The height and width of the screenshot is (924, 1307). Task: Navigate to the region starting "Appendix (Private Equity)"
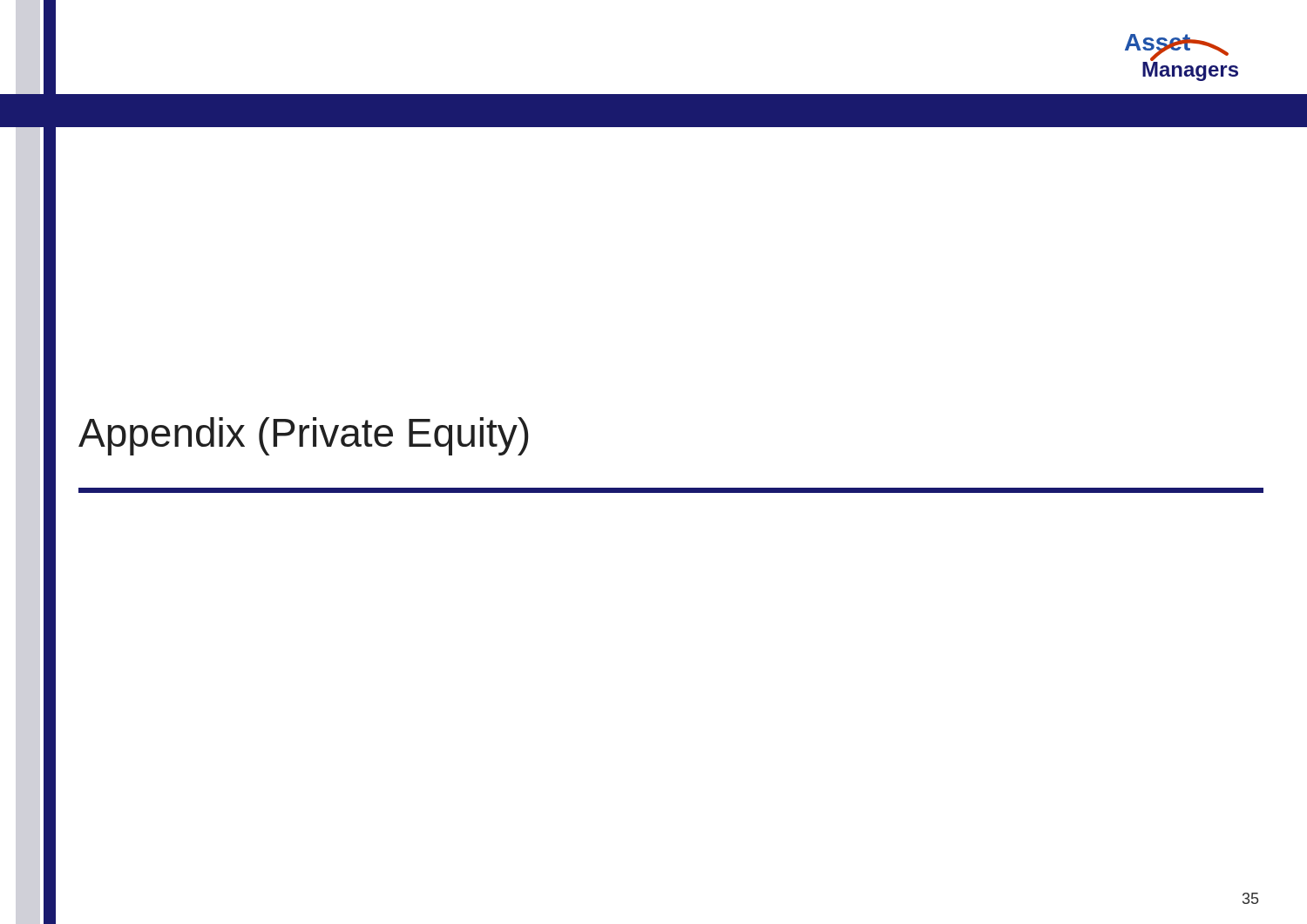click(x=305, y=433)
